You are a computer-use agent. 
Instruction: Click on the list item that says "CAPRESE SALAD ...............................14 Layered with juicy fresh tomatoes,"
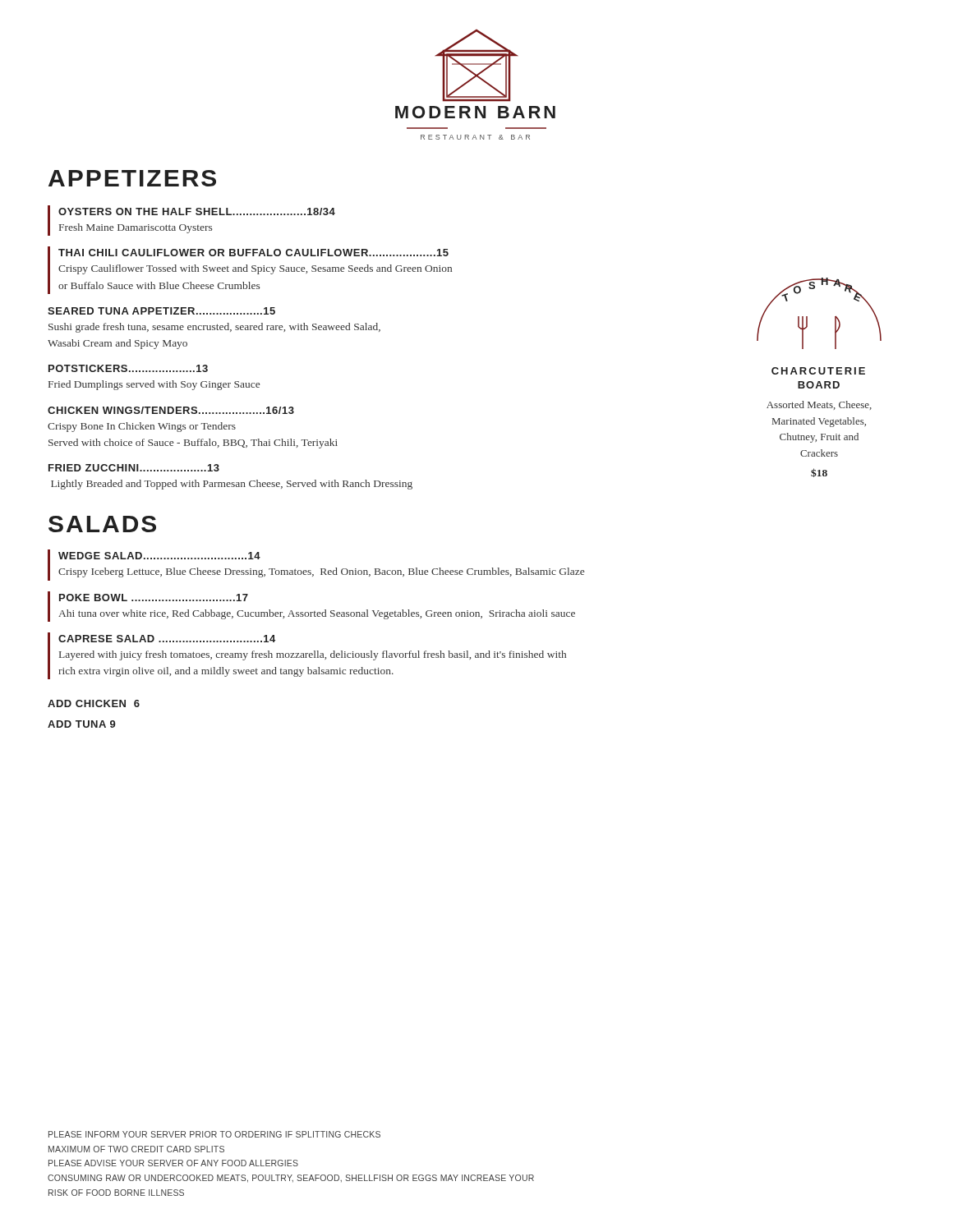(x=332, y=656)
